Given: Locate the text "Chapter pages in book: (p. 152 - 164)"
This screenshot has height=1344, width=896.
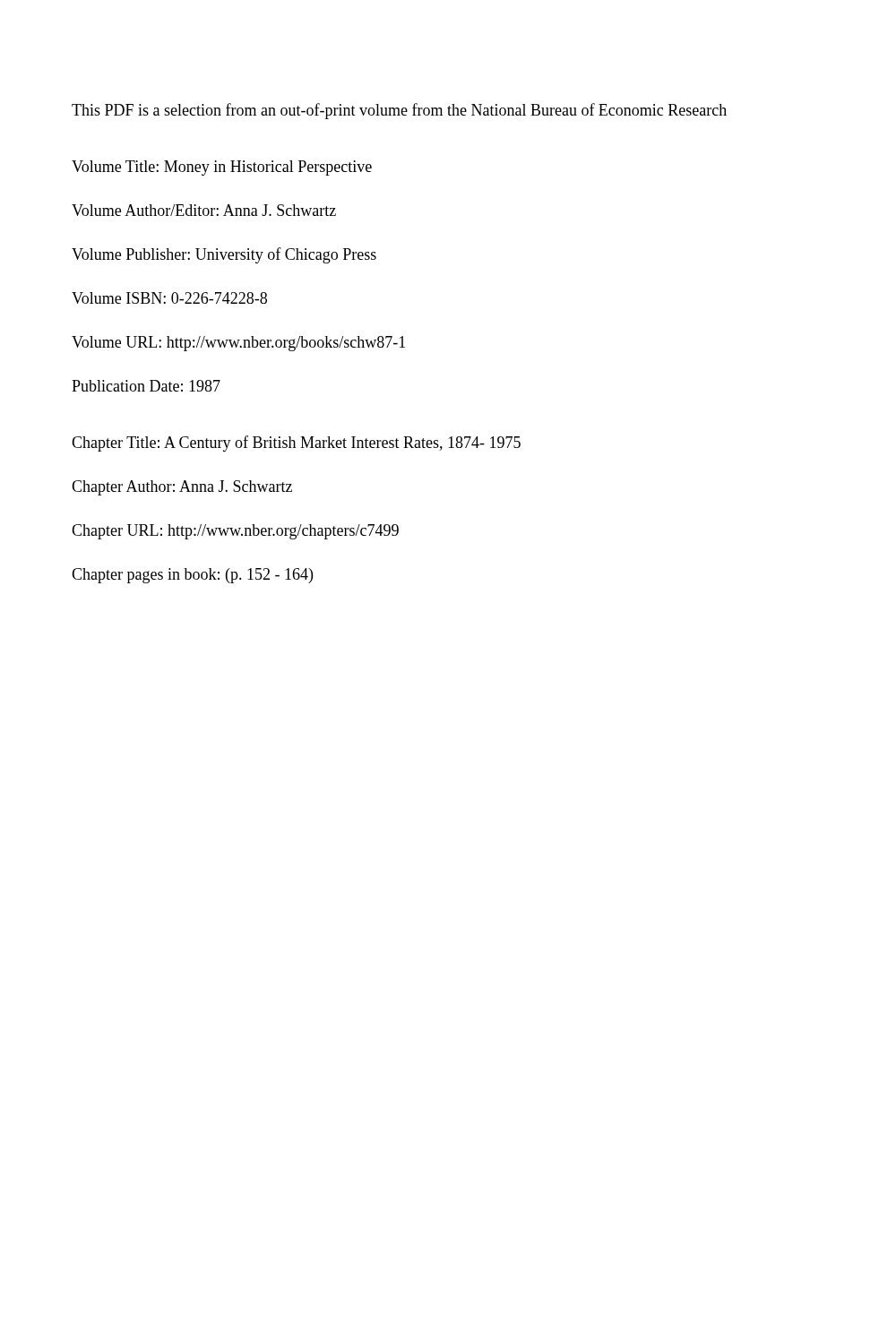Looking at the screenshot, I should click(193, 574).
